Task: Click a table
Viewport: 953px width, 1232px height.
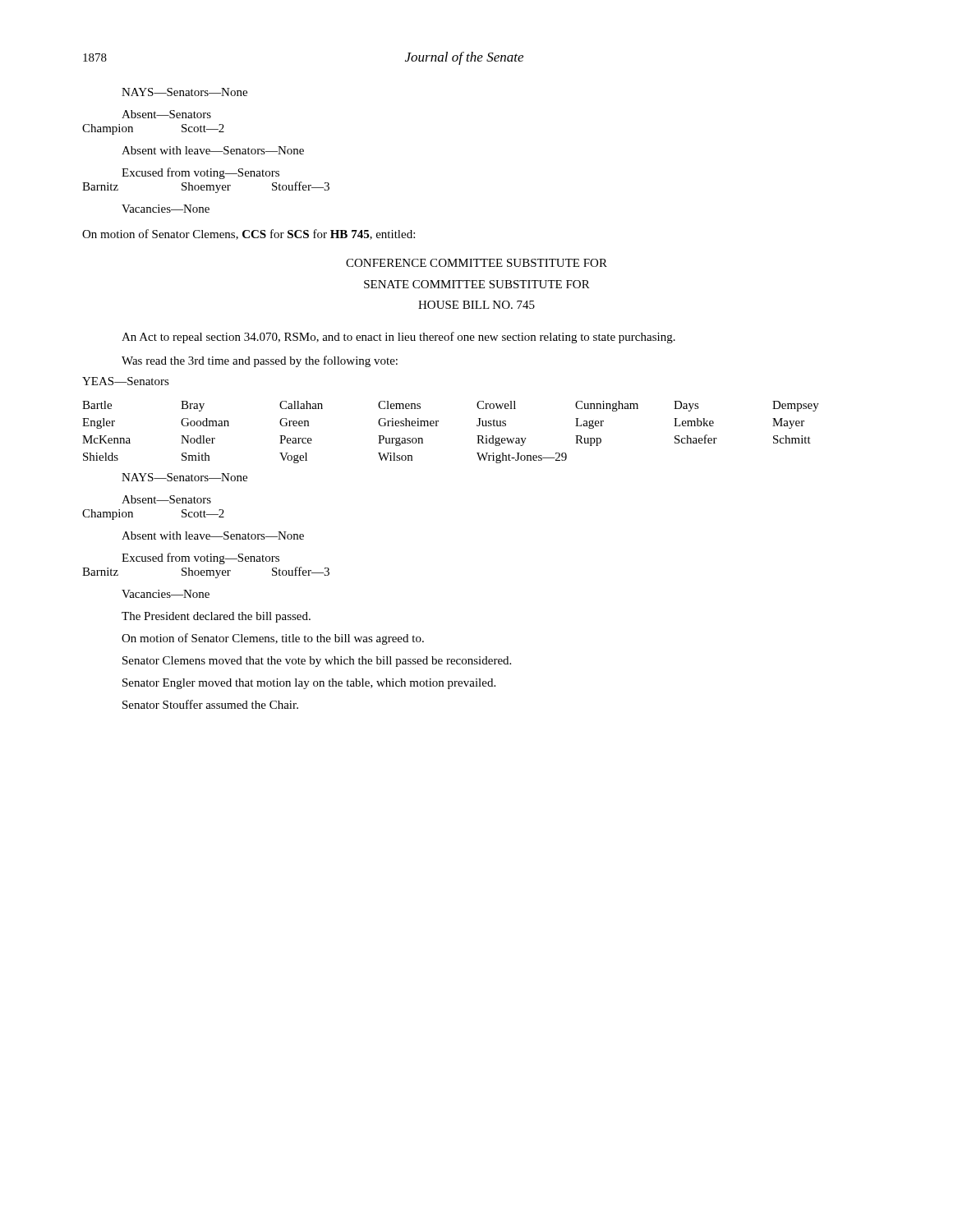Action: [476, 431]
